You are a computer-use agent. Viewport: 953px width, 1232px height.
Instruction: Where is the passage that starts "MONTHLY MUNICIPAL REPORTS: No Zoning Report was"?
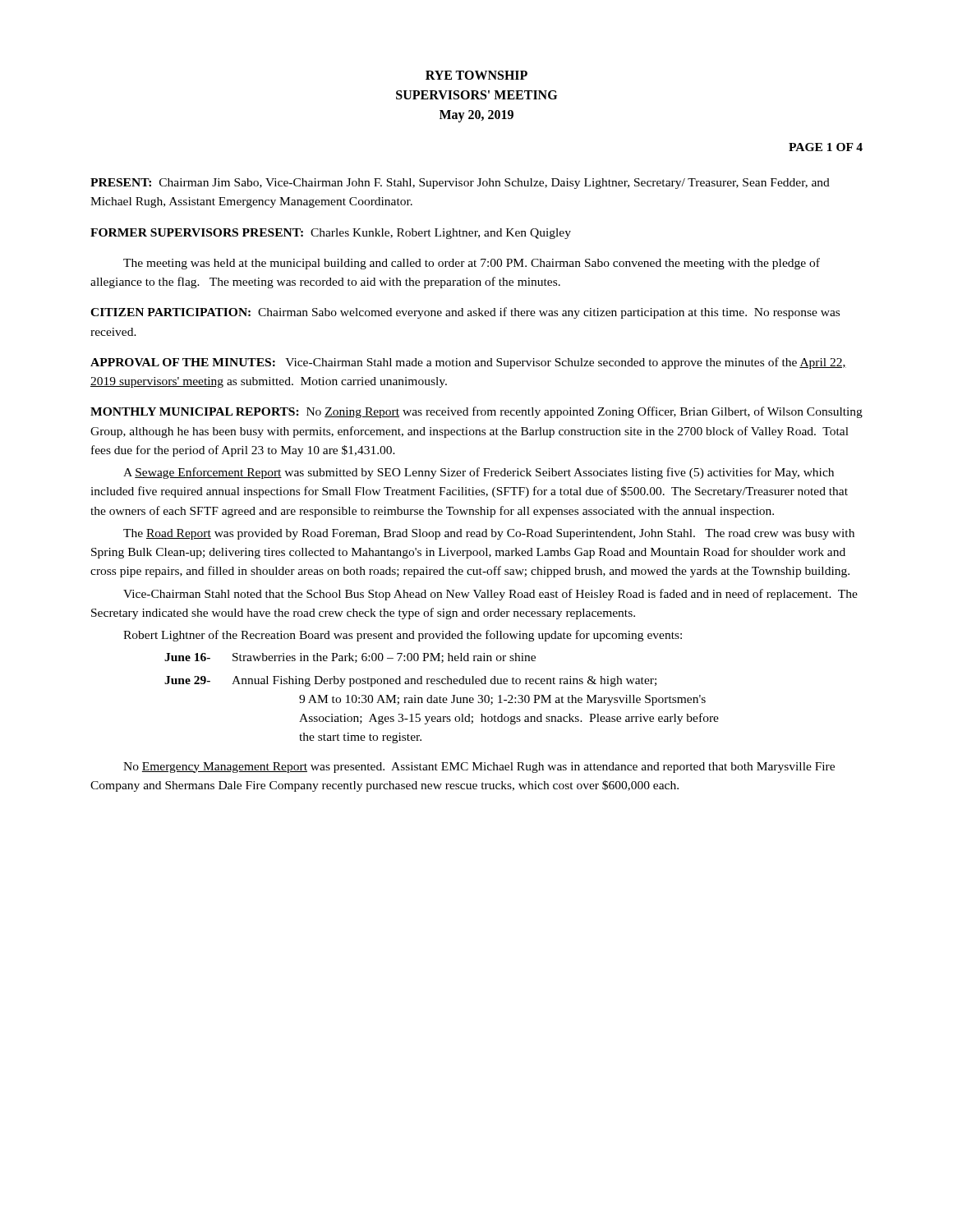pyautogui.click(x=476, y=430)
